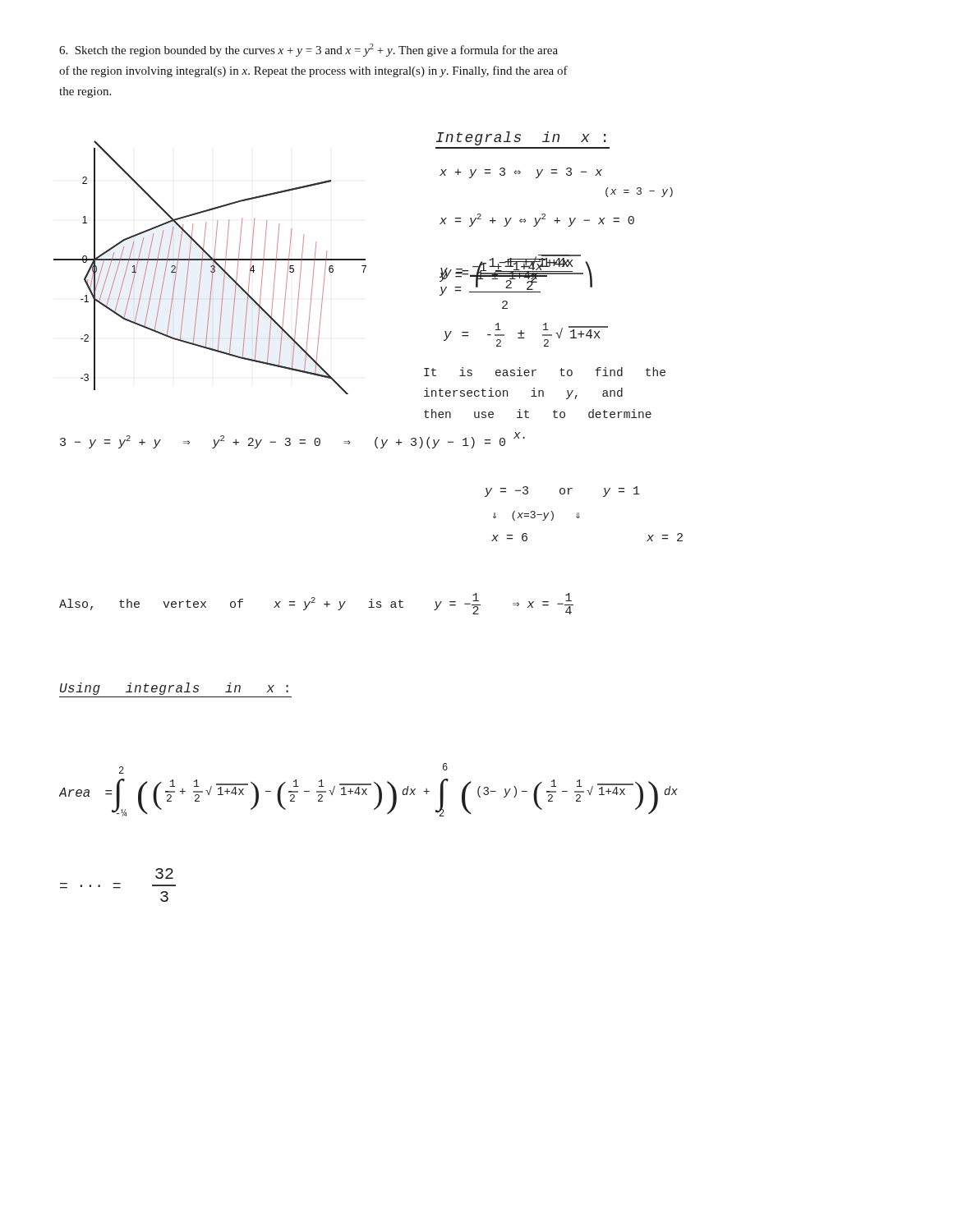The image size is (953, 1232).
Task: Find the formula containing "x + y = 3"
Action: point(557,182)
